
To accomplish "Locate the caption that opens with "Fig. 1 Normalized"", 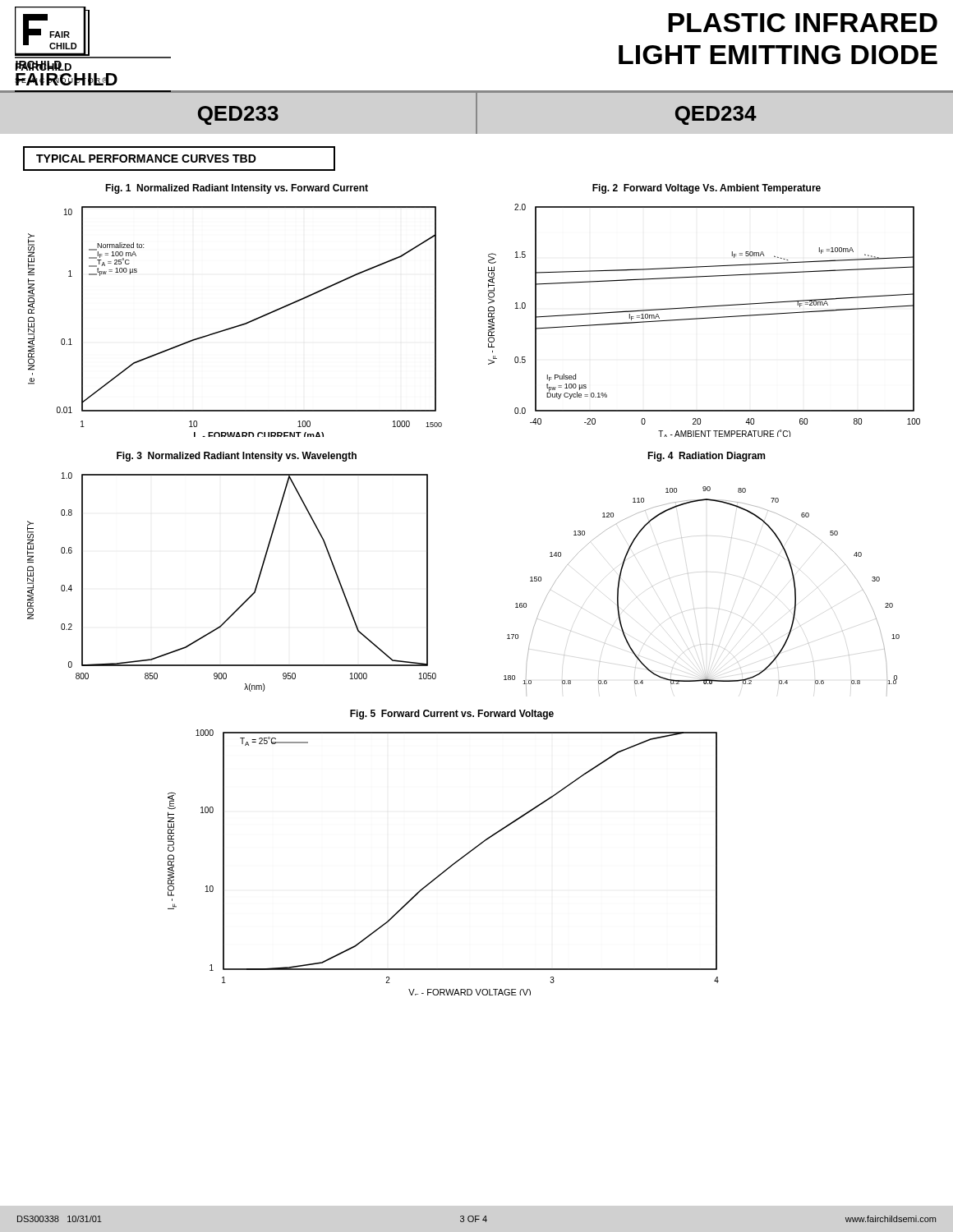I will pos(237,188).
